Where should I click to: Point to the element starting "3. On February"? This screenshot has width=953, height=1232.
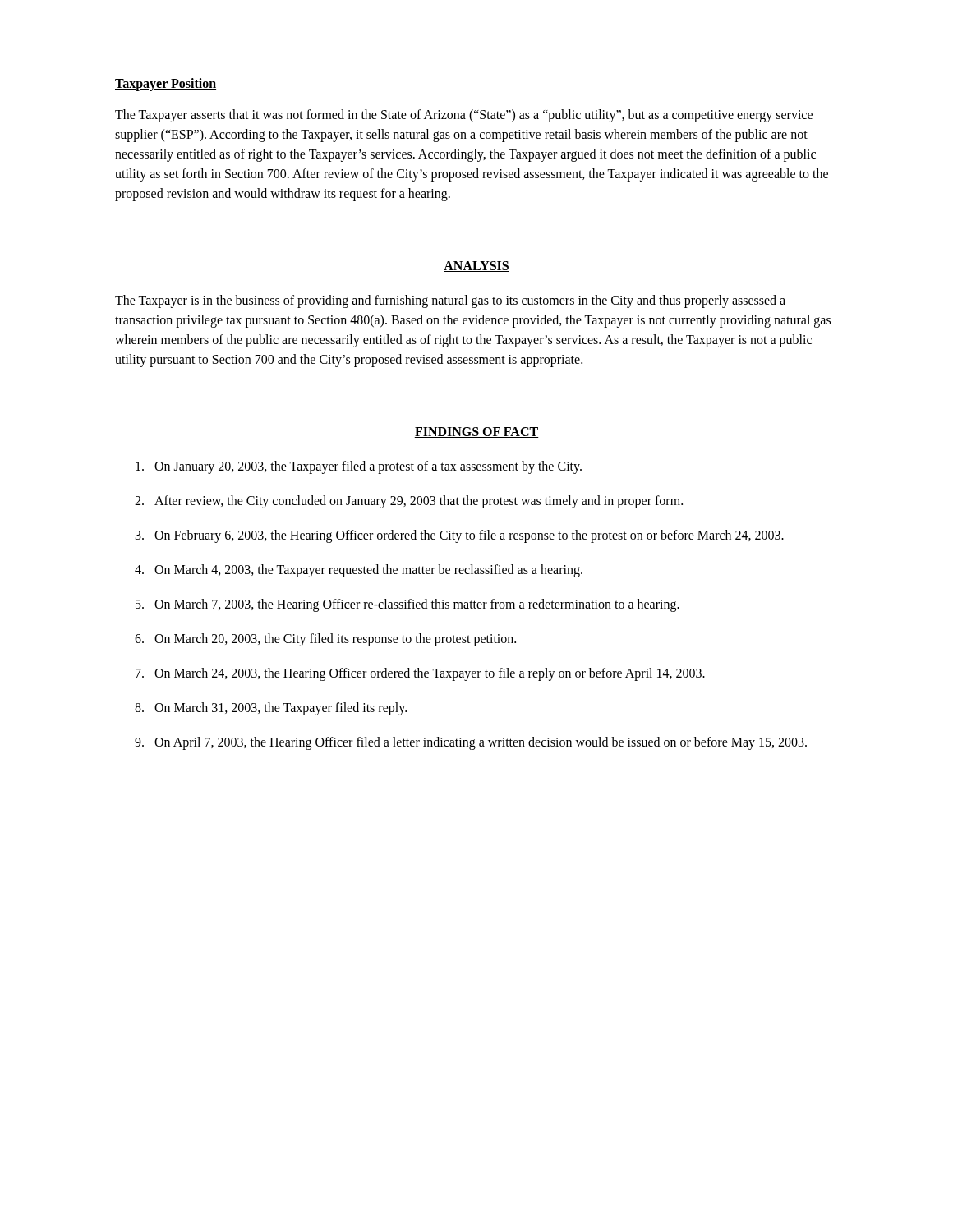pos(476,536)
